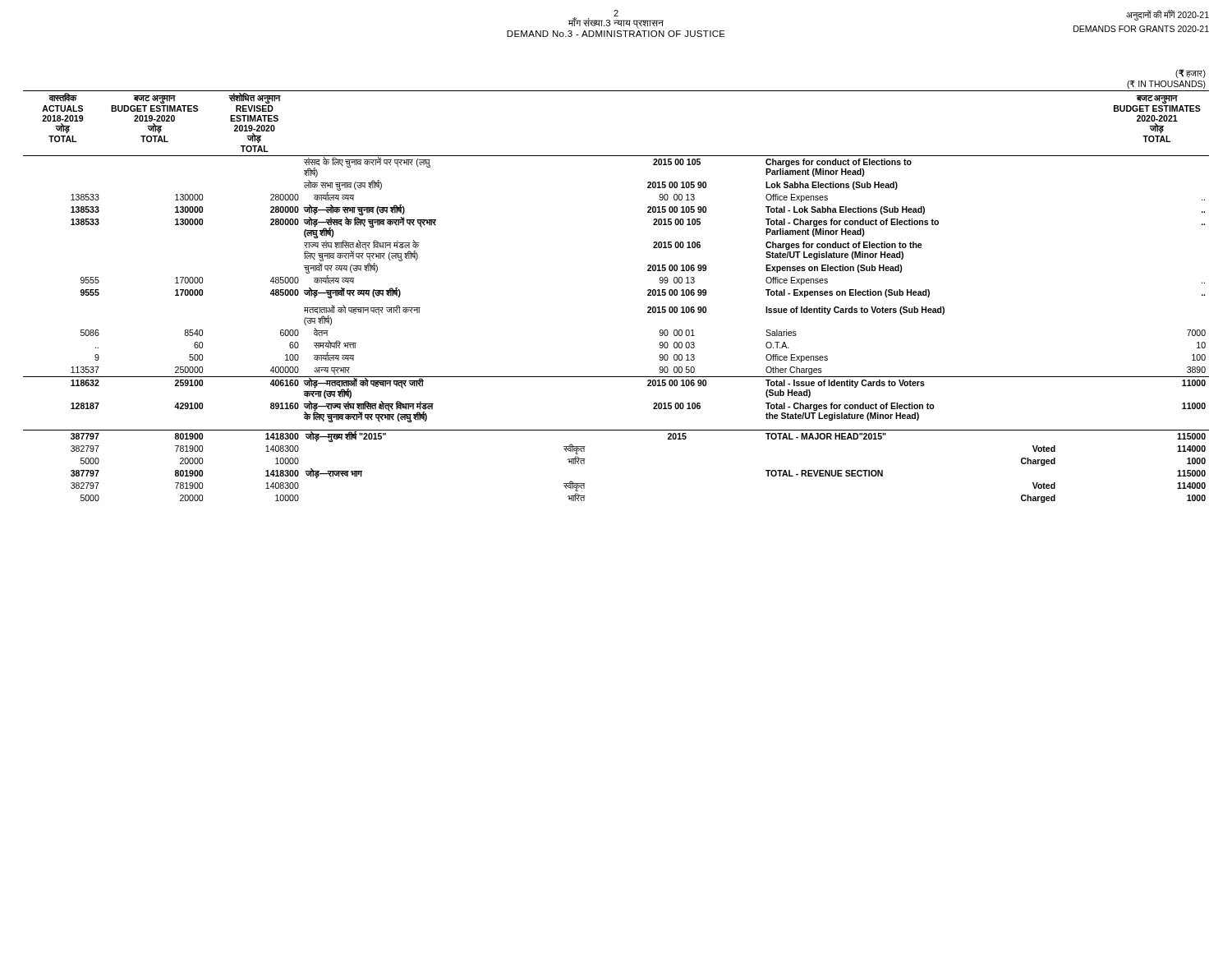The image size is (1232, 953).
Task: Locate the table with the text "जोड़—लोक सभा चुनाव (उप शीर्ष)"
Action: tap(616, 286)
